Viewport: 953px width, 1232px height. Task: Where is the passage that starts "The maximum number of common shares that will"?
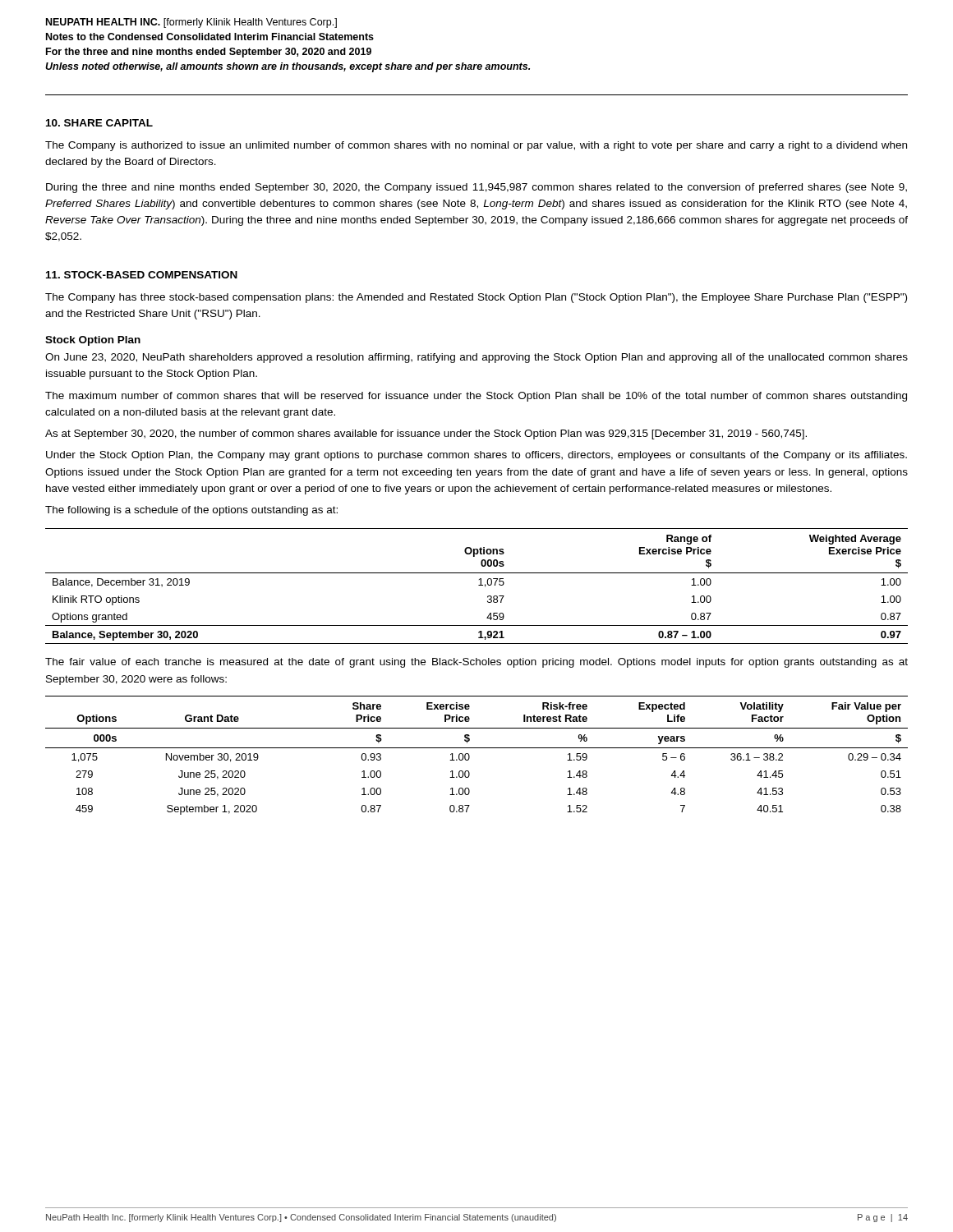pos(476,403)
